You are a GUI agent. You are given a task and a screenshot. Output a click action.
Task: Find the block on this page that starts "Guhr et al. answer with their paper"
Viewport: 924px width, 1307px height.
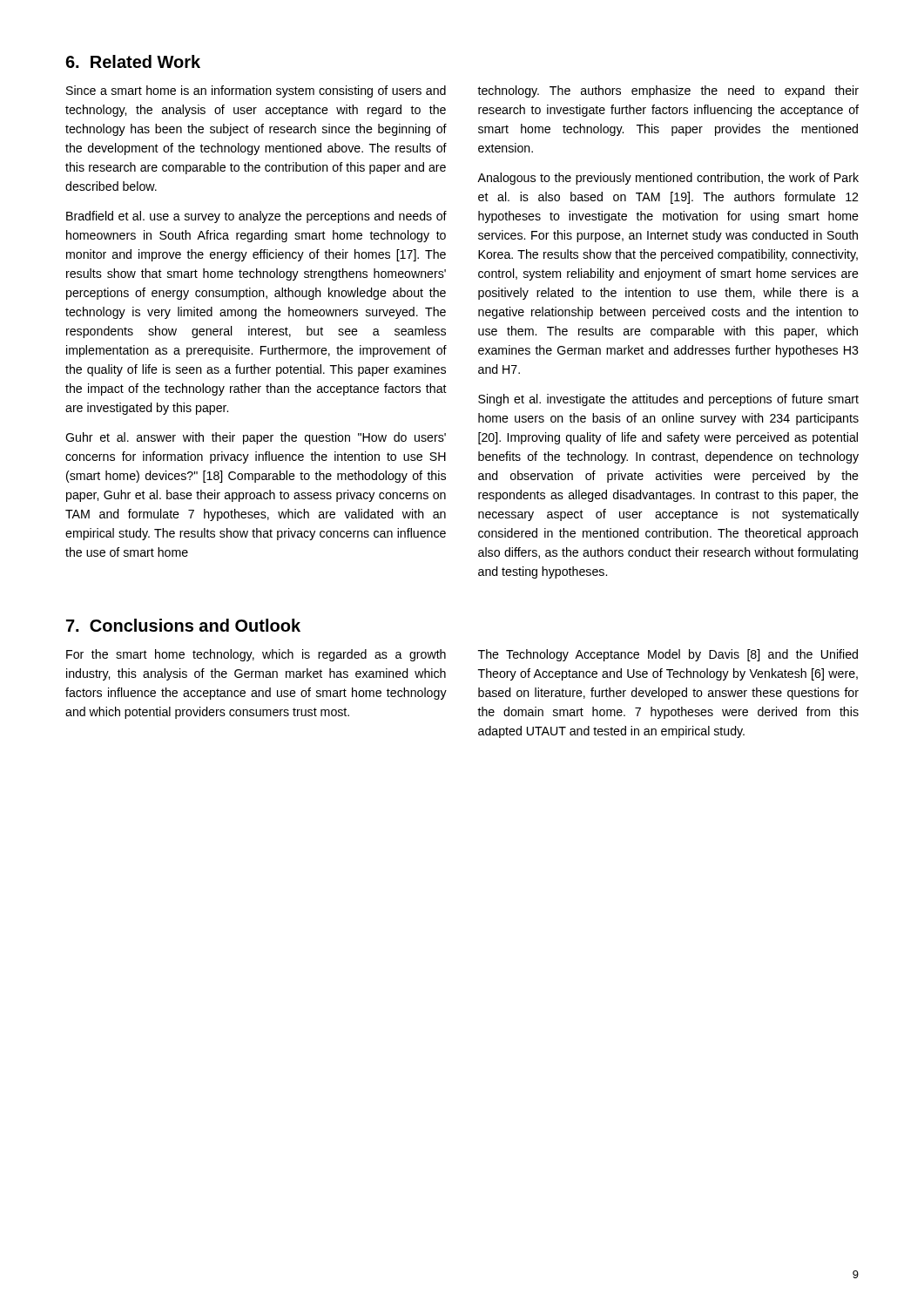point(256,495)
